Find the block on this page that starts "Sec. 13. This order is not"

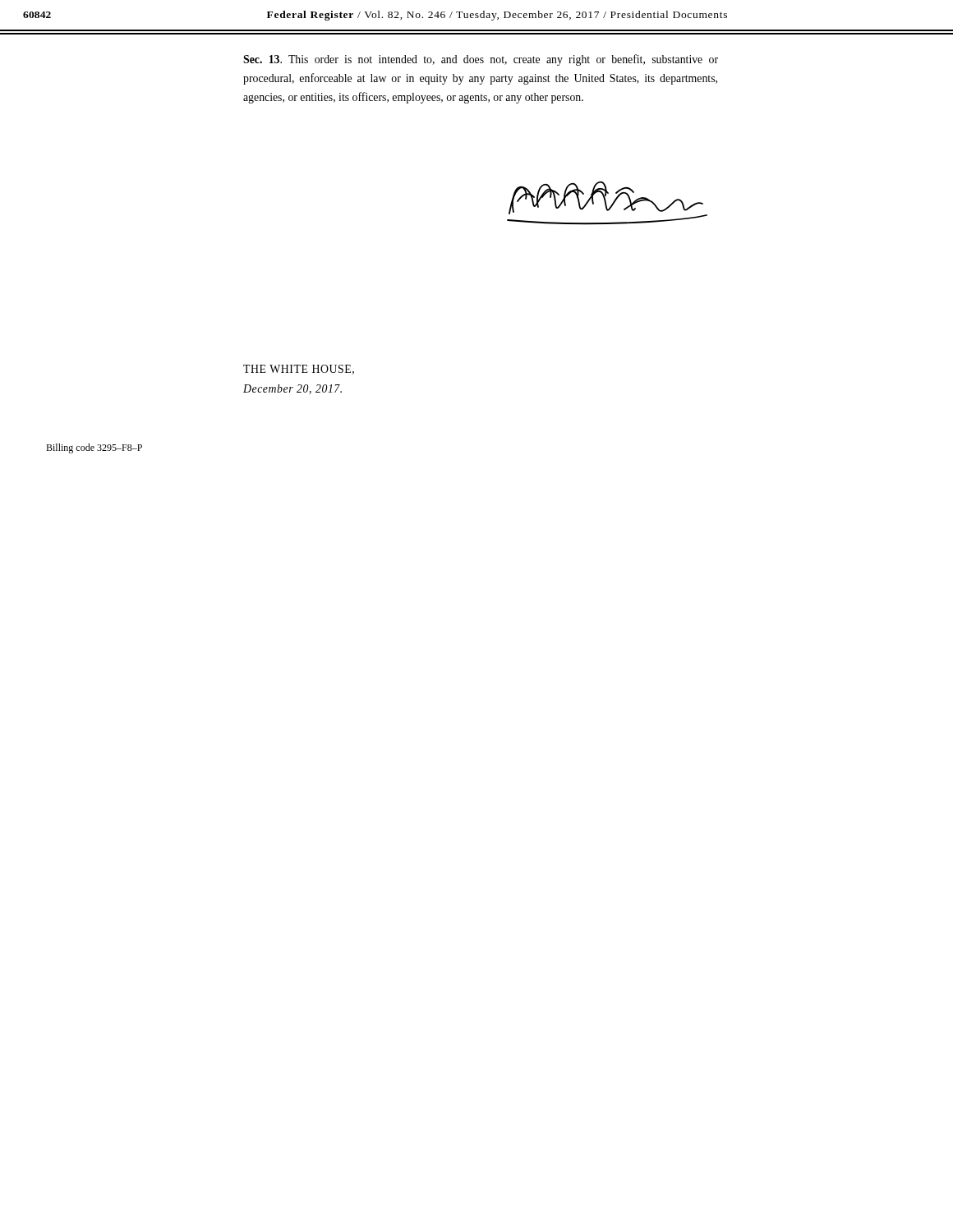[x=481, y=78]
